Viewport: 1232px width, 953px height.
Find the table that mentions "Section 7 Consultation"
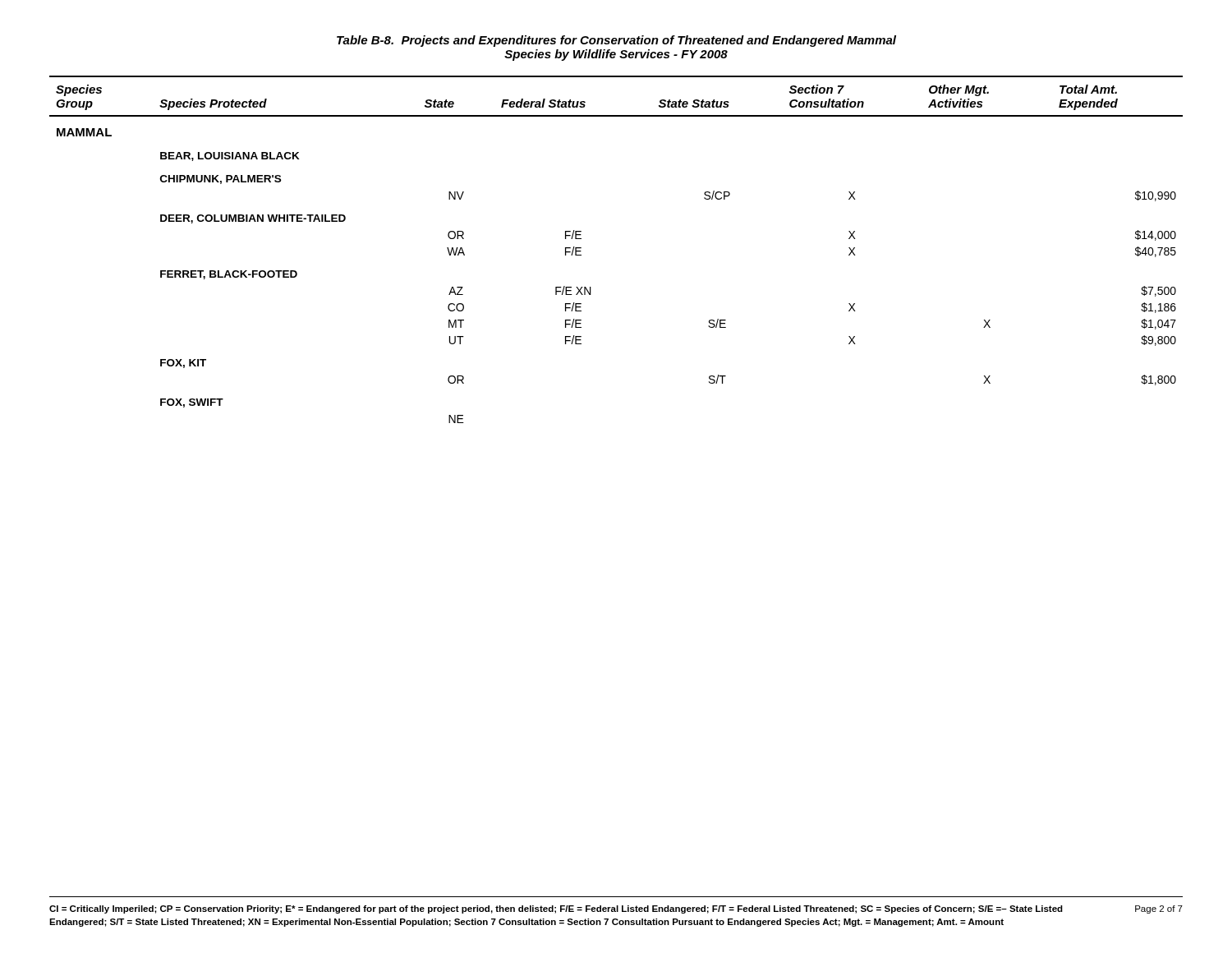point(616,251)
